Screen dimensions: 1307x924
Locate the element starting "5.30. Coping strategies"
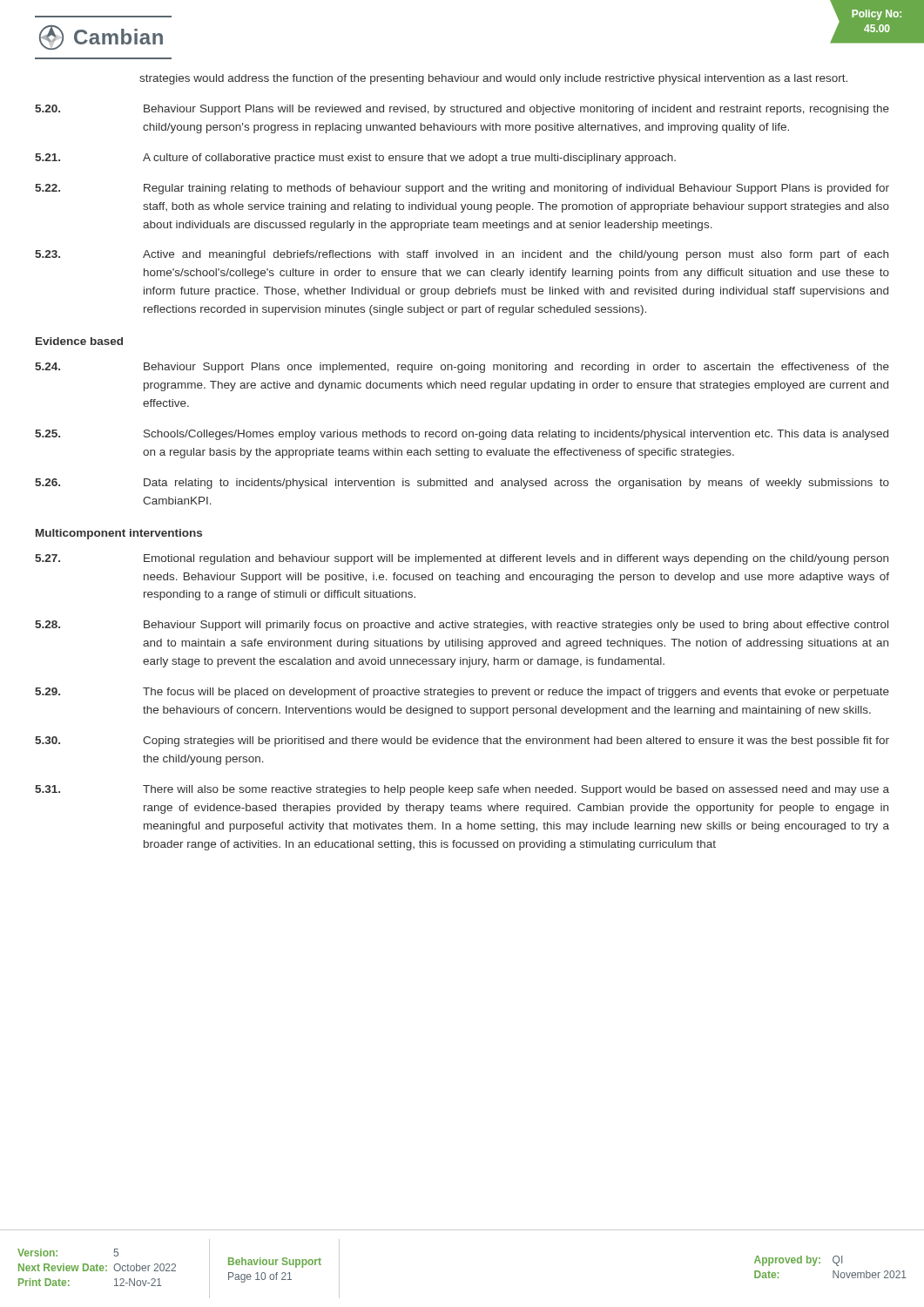pos(462,750)
